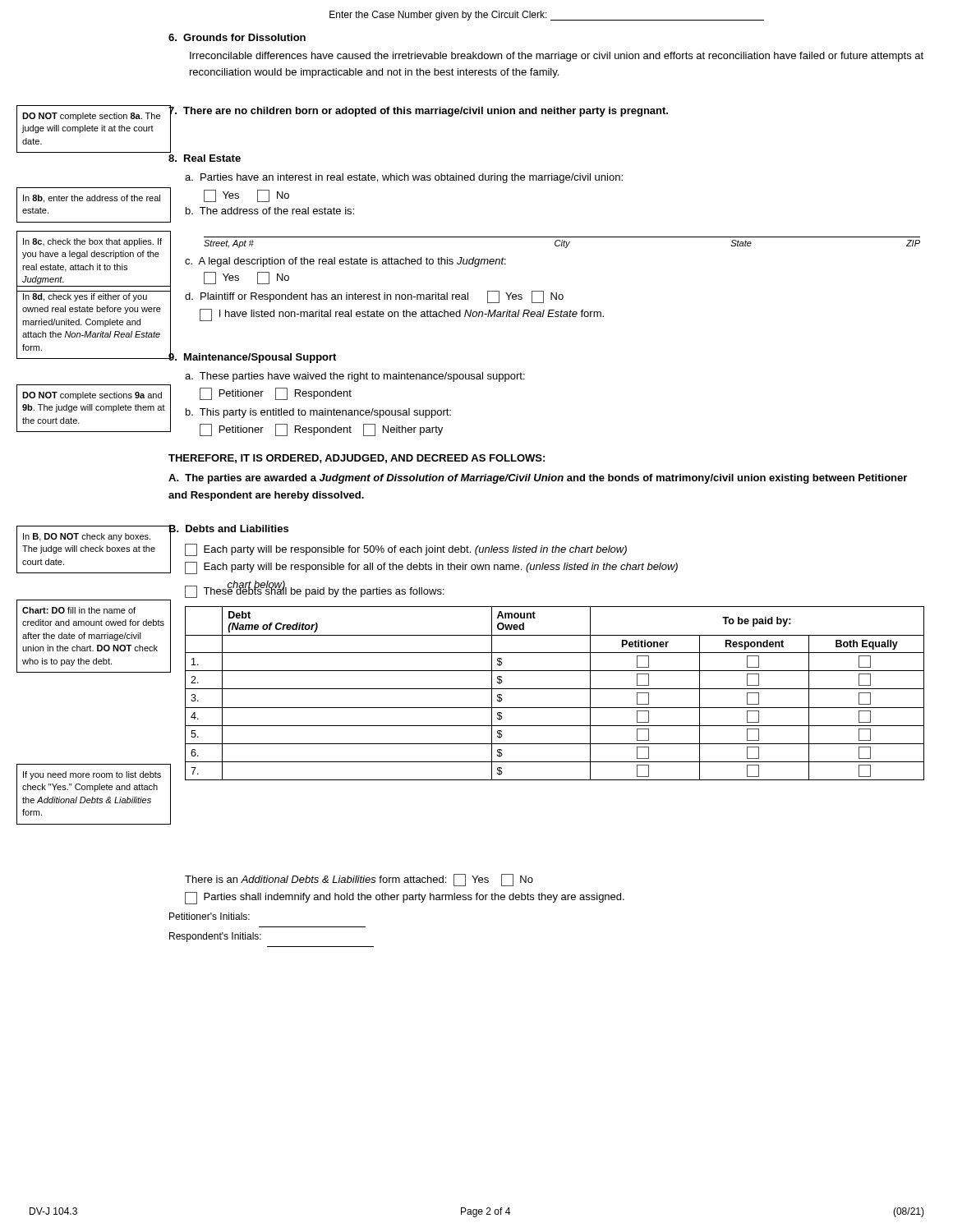The height and width of the screenshot is (1232, 953).
Task: Point to the passage starting "If you need more room"
Action: (92, 793)
